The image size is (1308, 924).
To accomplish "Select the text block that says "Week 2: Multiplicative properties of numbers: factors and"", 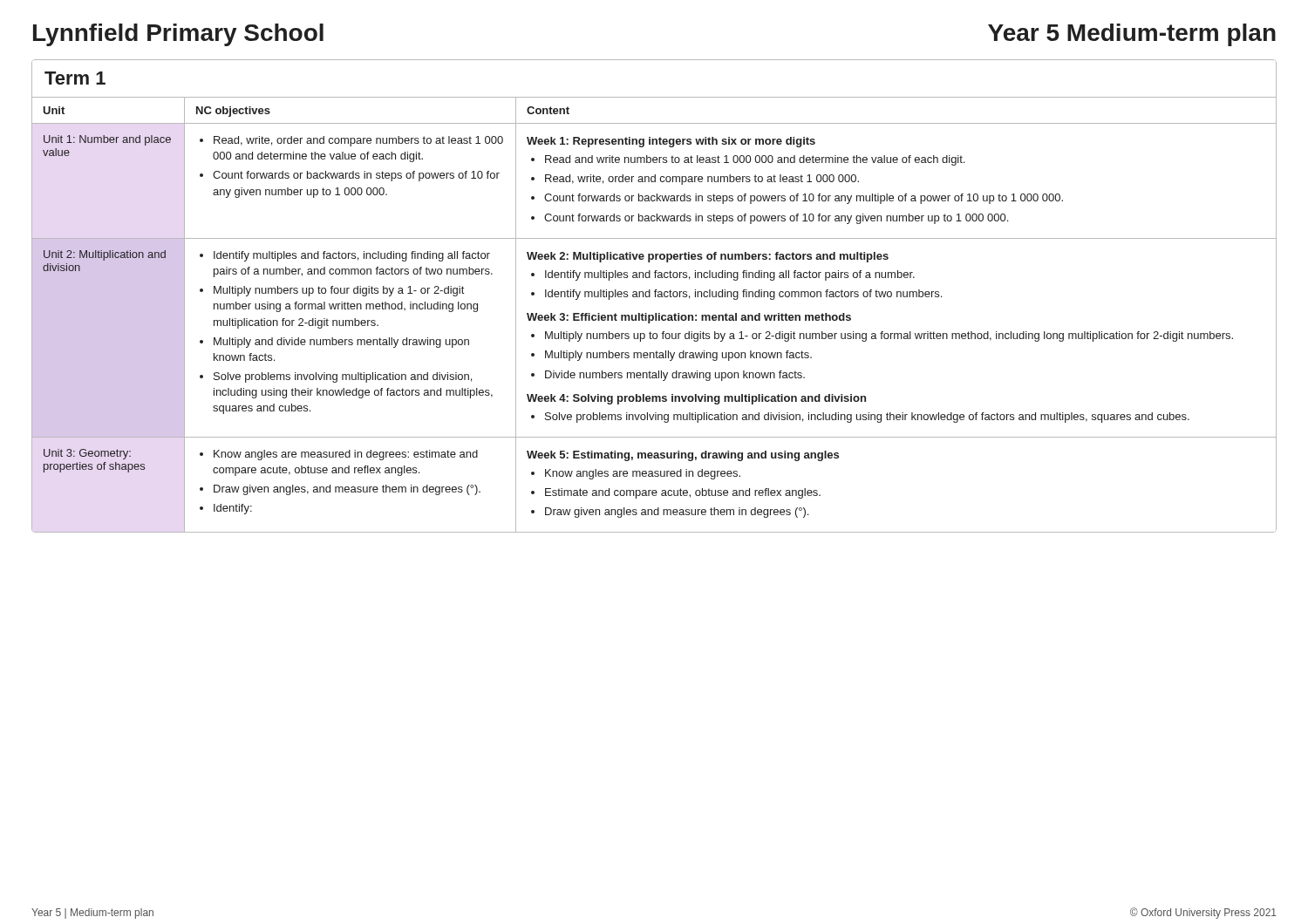I will [x=896, y=337].
